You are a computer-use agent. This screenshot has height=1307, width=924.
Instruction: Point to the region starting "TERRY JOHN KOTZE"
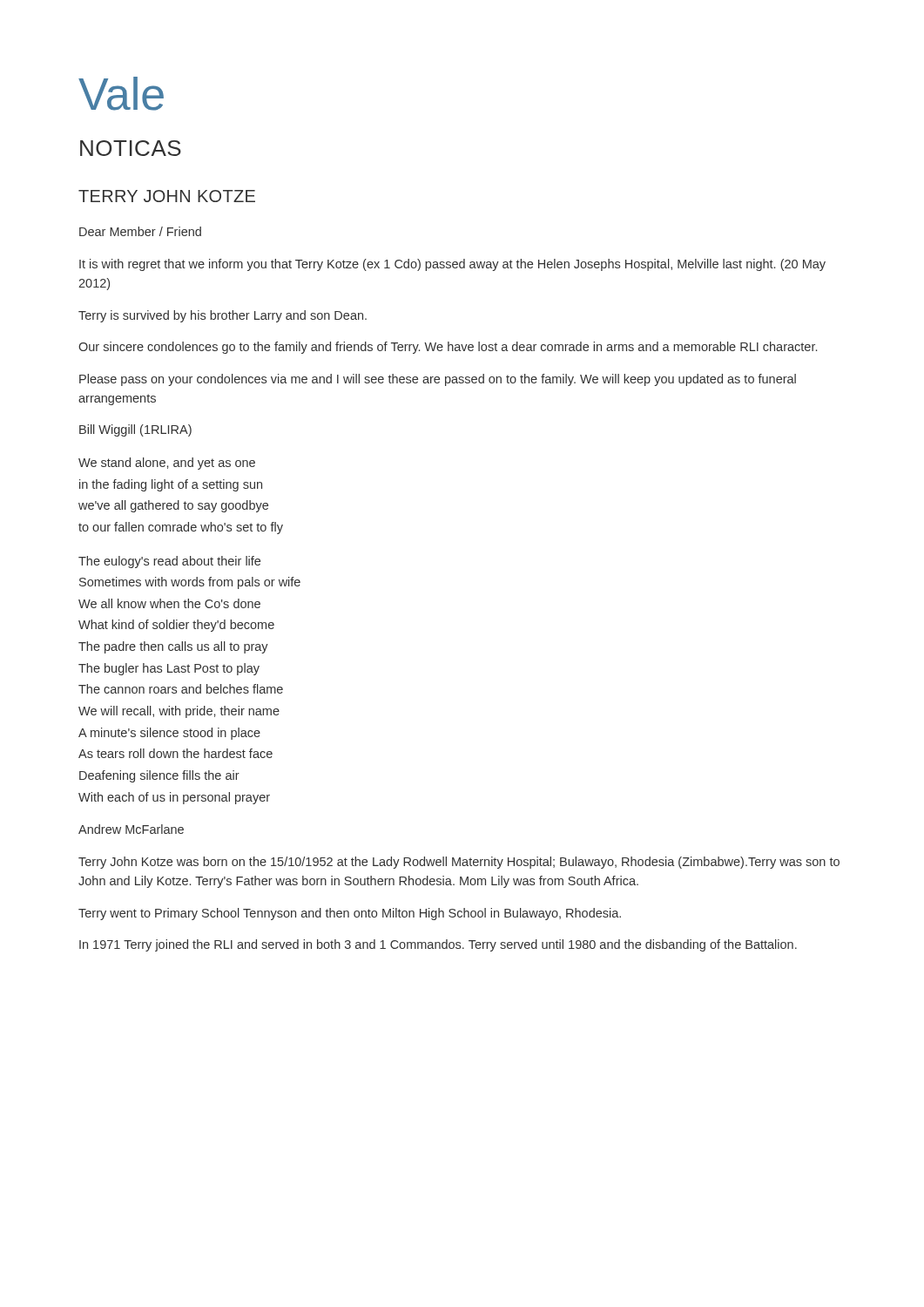167,196
